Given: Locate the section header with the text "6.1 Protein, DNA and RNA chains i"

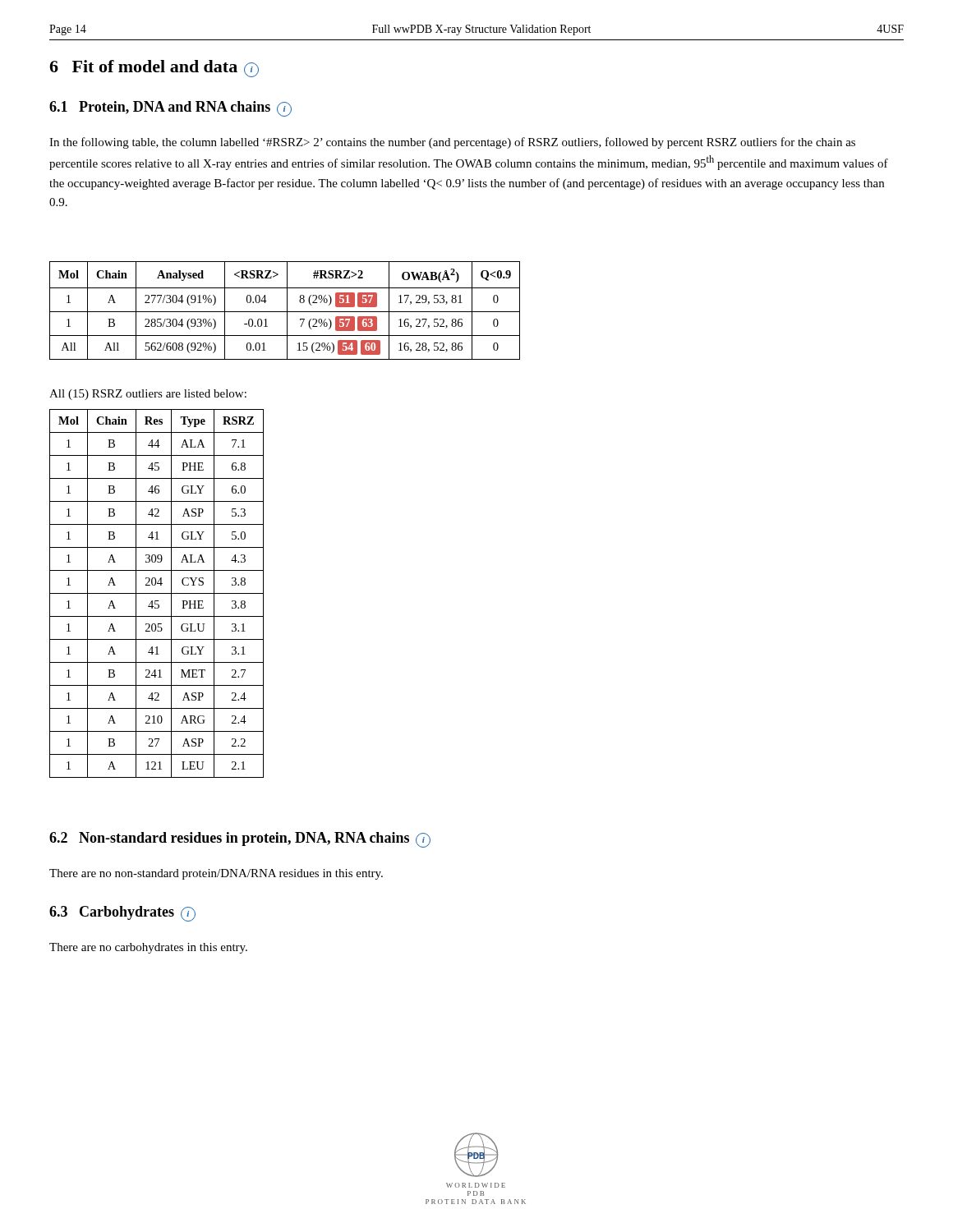Looking at the screenshot, I should coord(170,107).
